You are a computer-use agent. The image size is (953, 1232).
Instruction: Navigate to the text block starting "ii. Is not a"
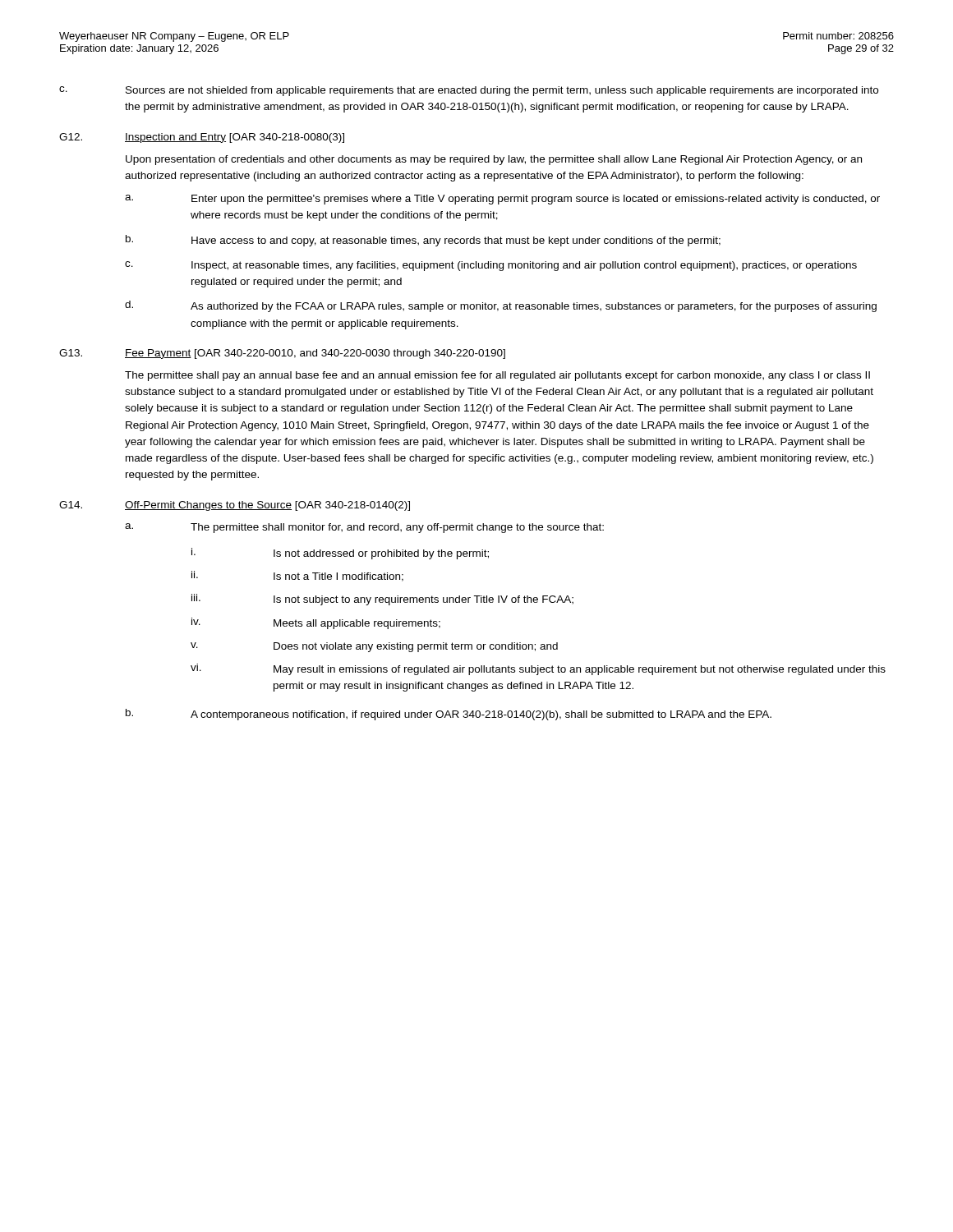click(297, 577)
